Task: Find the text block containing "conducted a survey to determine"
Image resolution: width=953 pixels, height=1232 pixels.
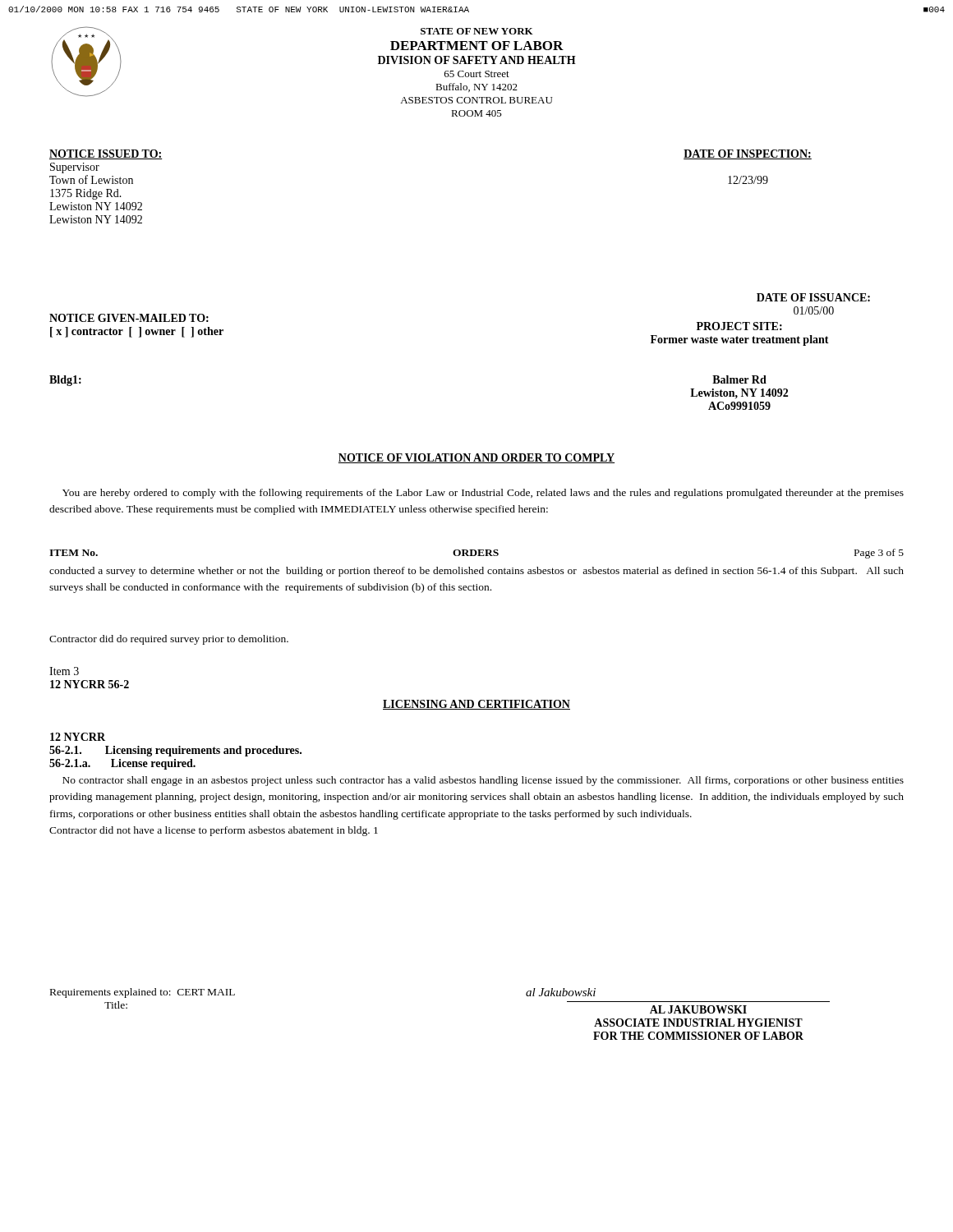Action: [x=476, y=579]
